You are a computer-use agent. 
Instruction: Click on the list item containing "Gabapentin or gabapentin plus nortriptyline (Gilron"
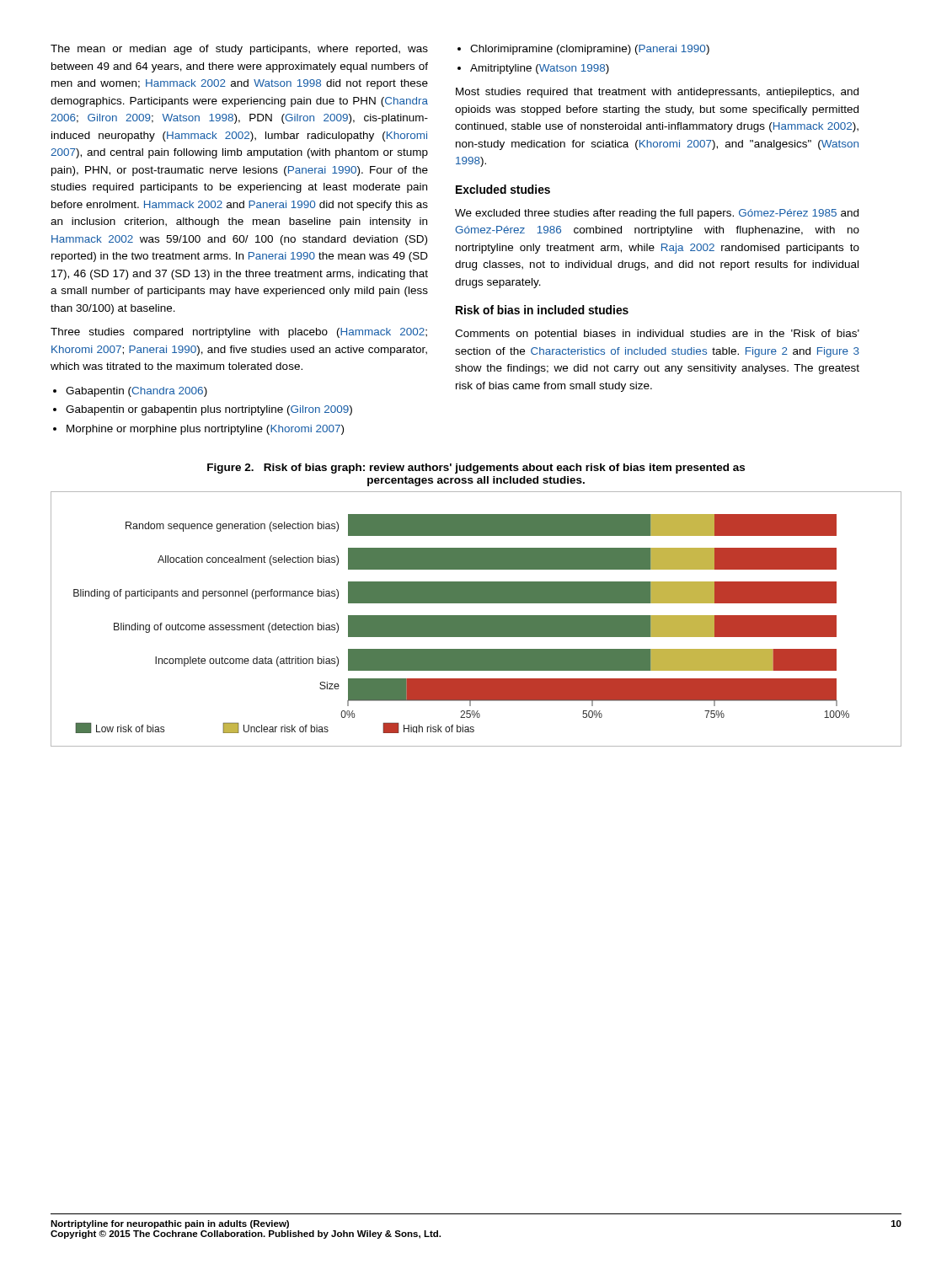click(x=209, y=409)
